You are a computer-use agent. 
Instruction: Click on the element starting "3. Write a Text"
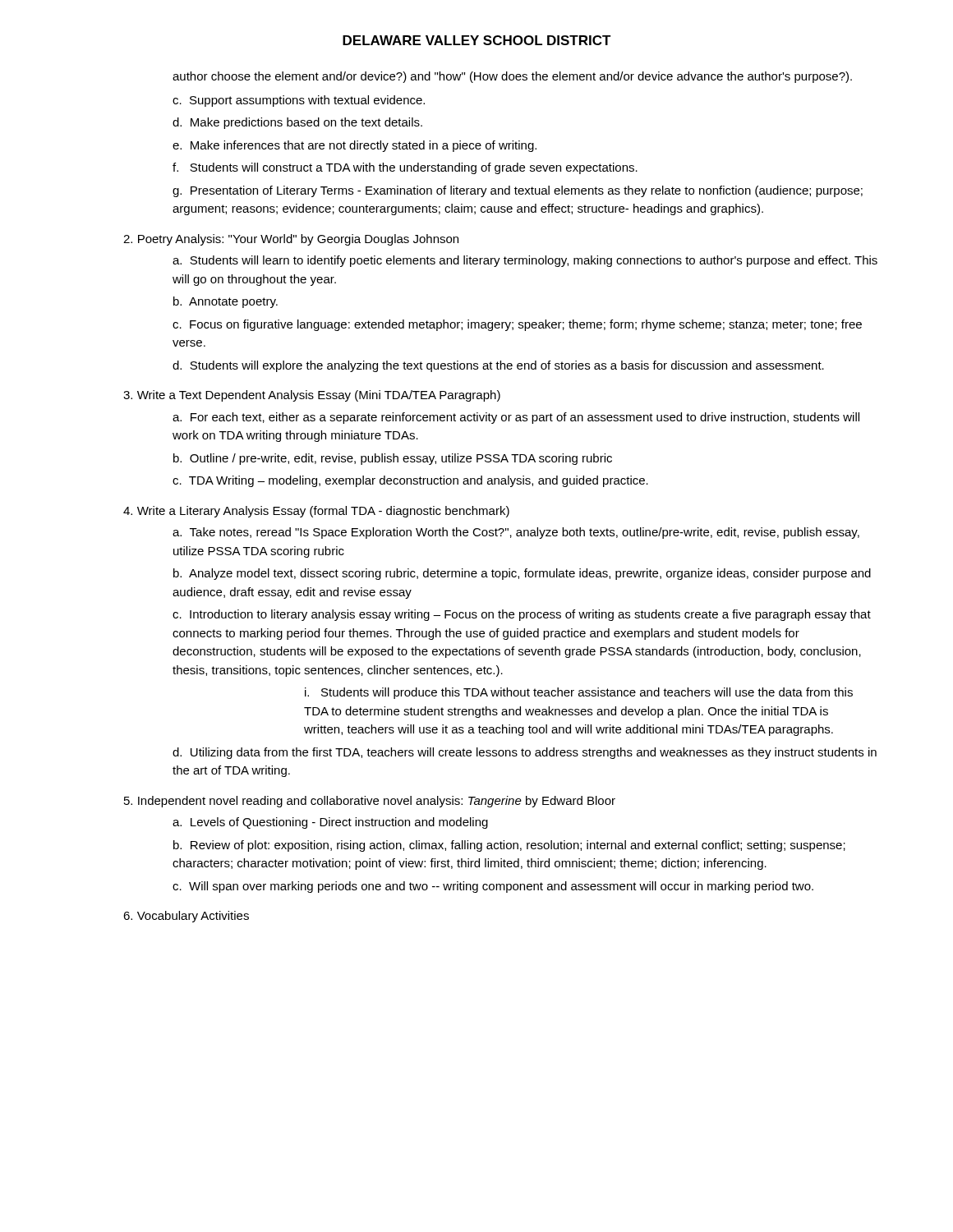[x=312, y=395]
